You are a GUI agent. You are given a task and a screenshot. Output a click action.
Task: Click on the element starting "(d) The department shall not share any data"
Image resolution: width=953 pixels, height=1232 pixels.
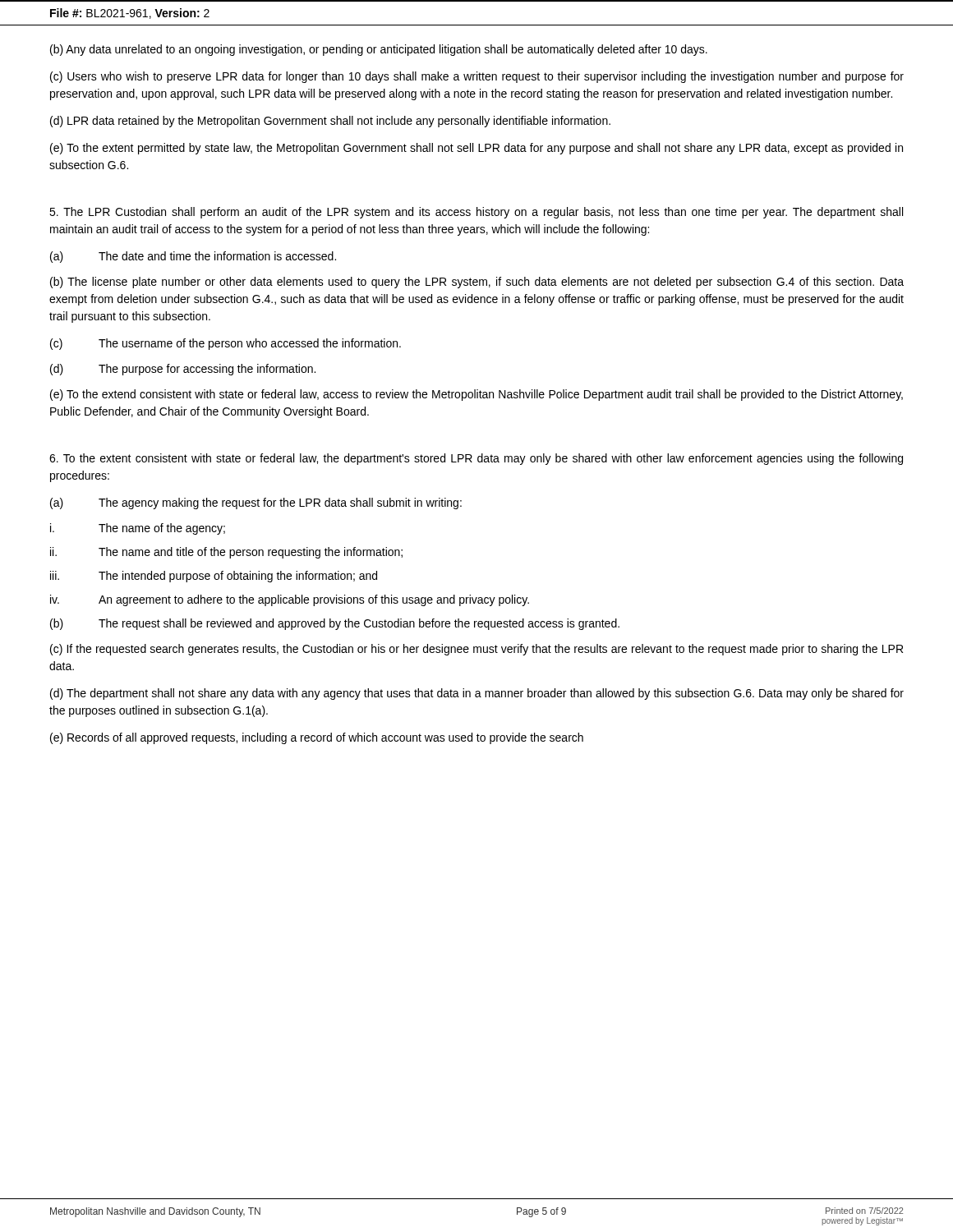476,702
